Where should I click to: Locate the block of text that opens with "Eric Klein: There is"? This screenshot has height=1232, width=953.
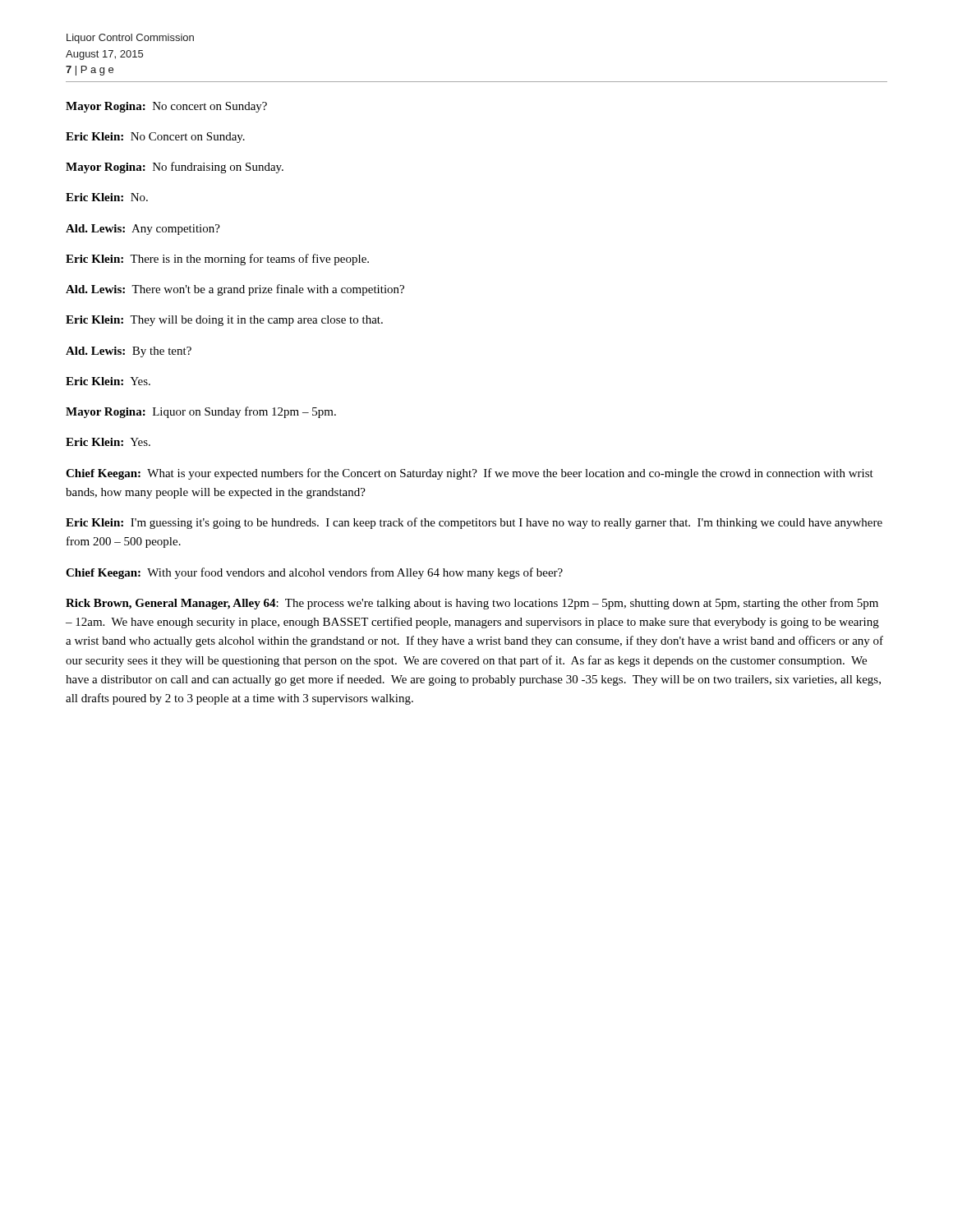(x=218, y=259)
